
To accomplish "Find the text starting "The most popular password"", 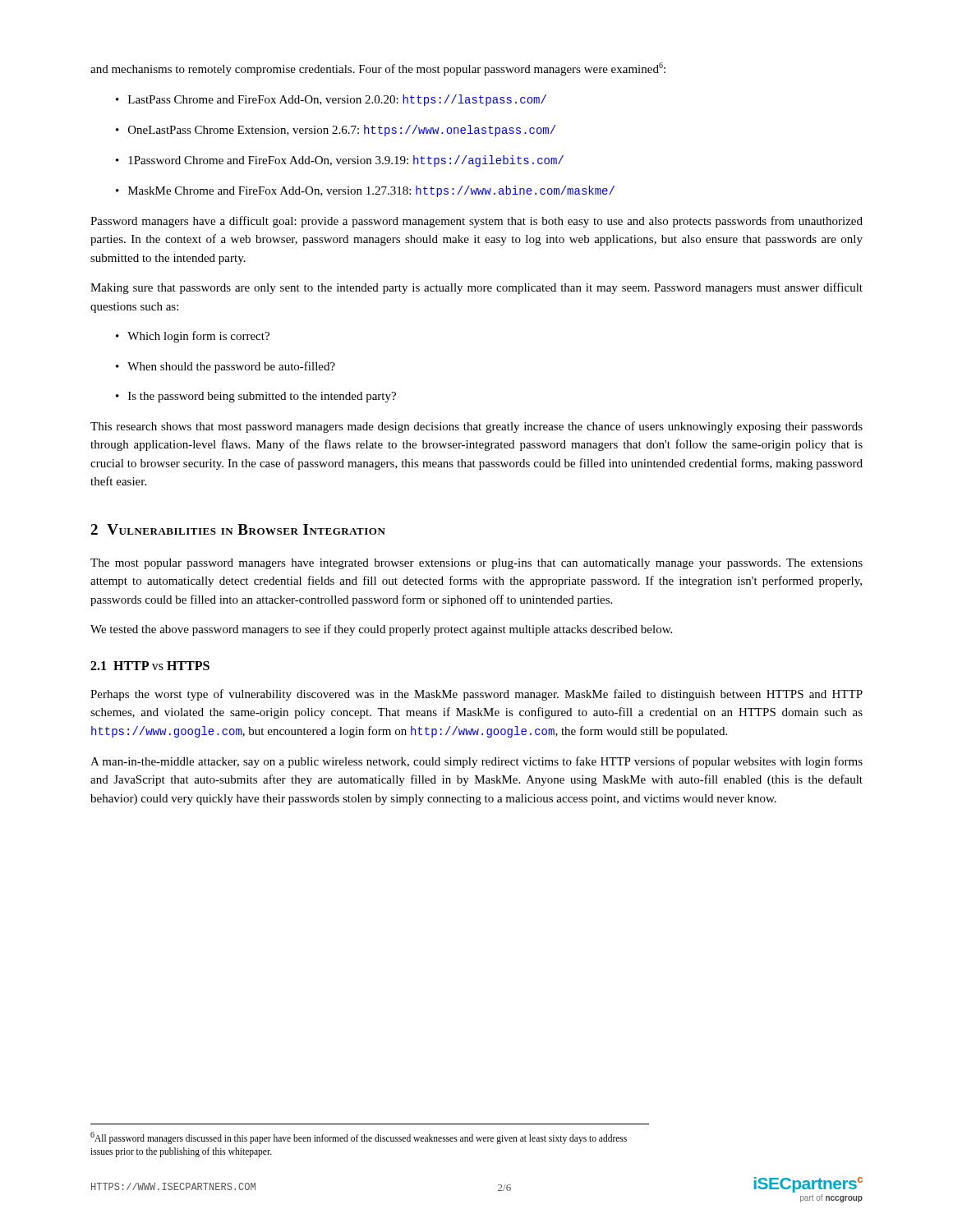I will [476, 581].
